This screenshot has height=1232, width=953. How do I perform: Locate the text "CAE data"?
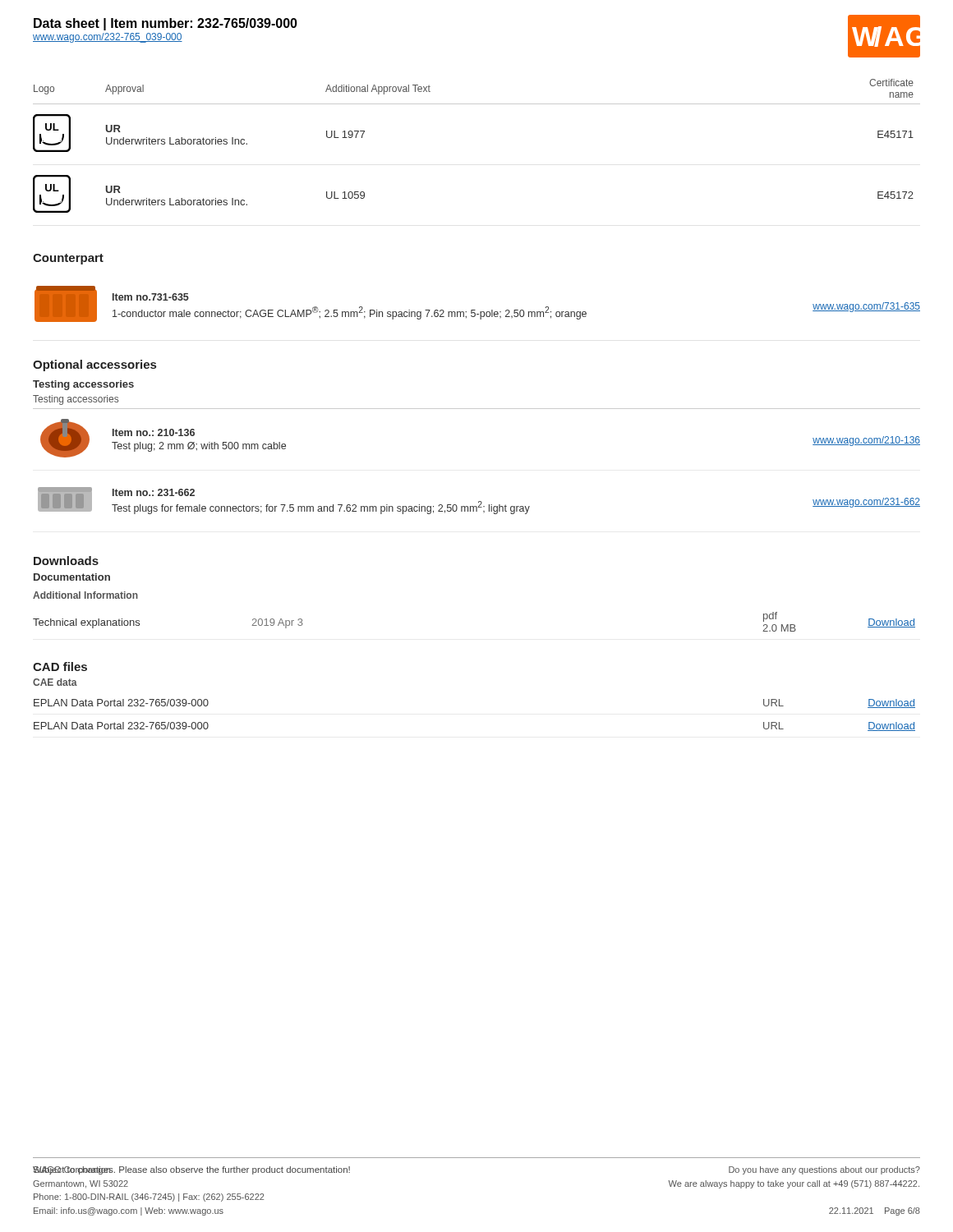click(55, 683)
